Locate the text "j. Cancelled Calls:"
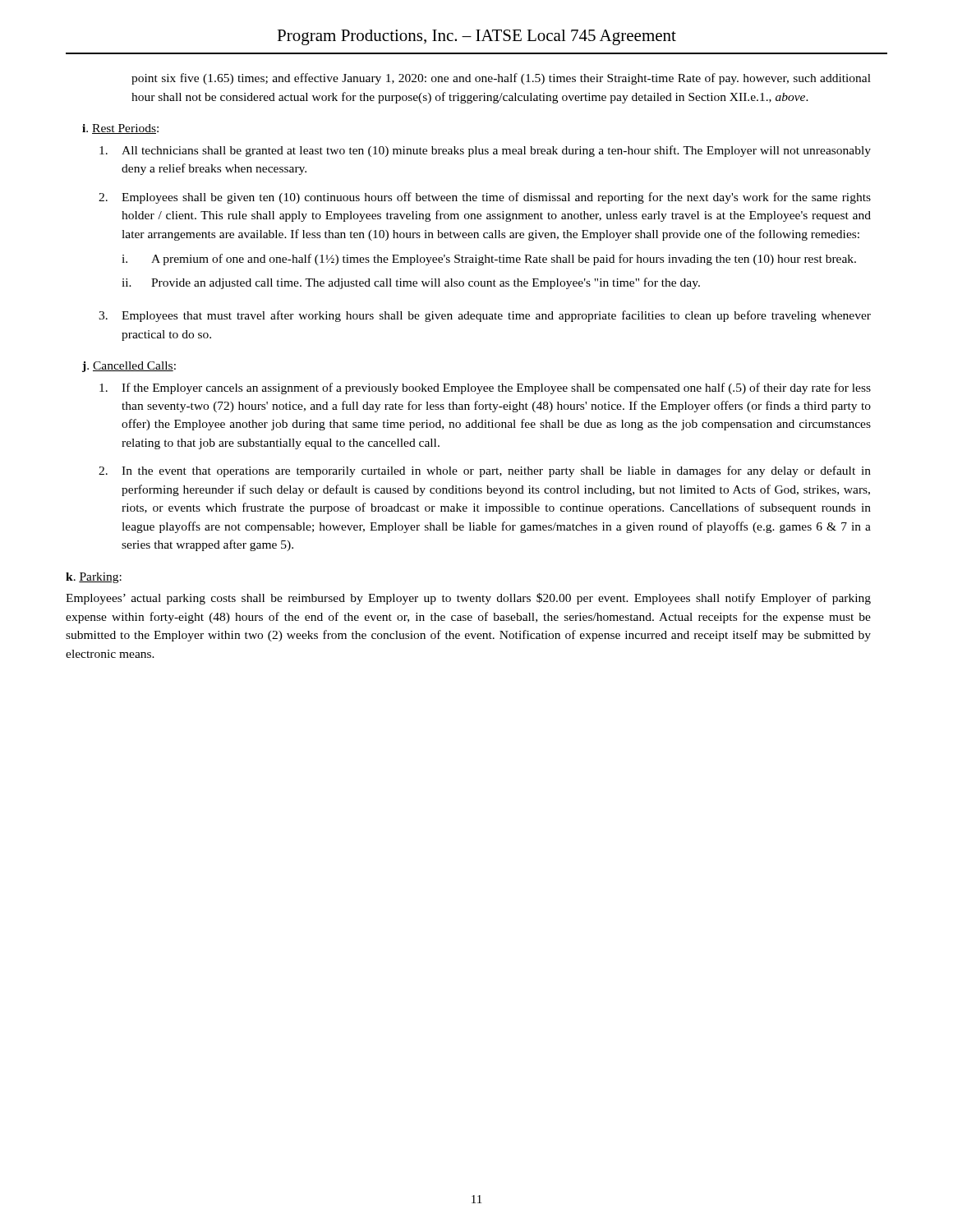 [x=129, y=365]
